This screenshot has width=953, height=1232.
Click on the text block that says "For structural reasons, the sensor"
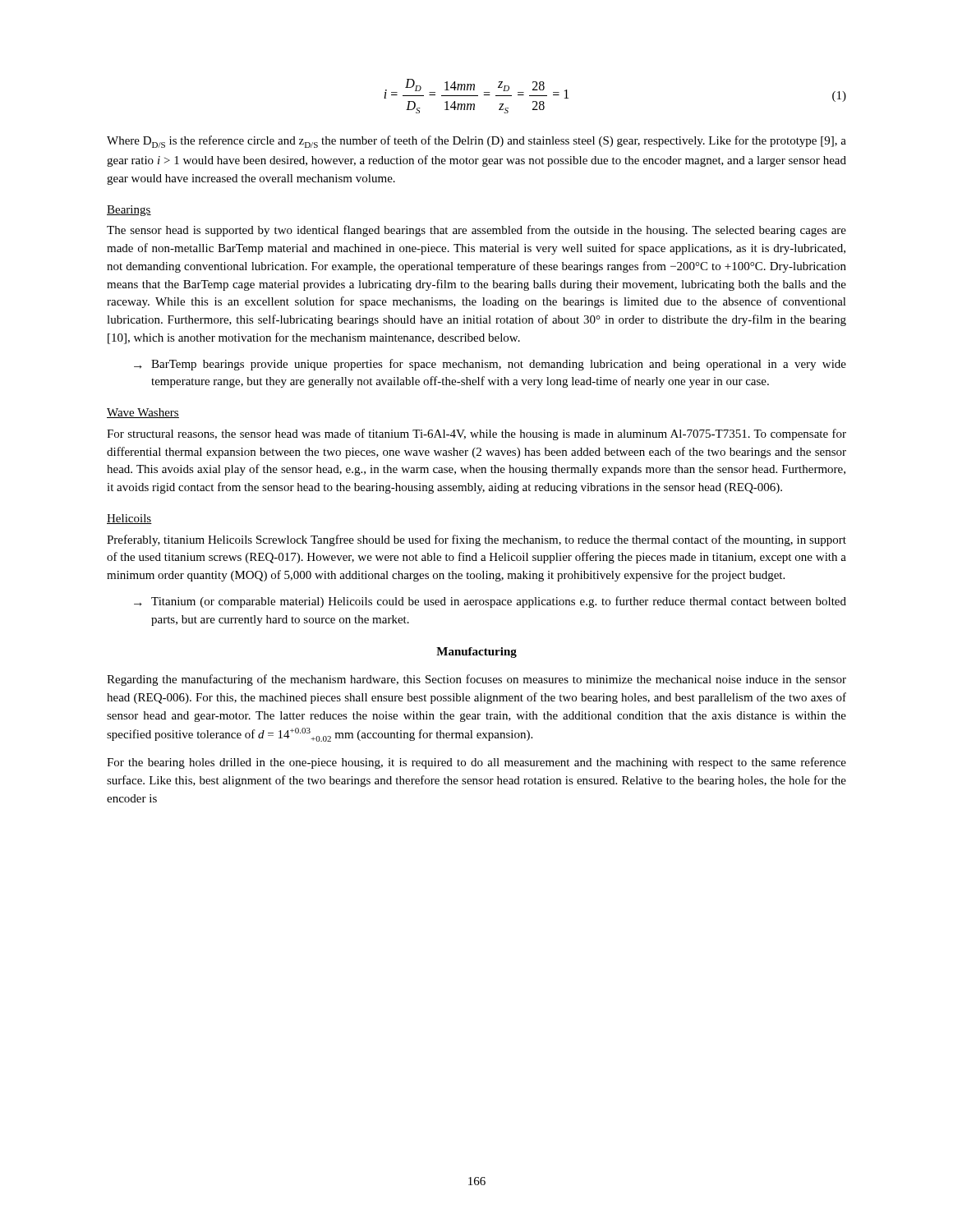tap(476, 461)
